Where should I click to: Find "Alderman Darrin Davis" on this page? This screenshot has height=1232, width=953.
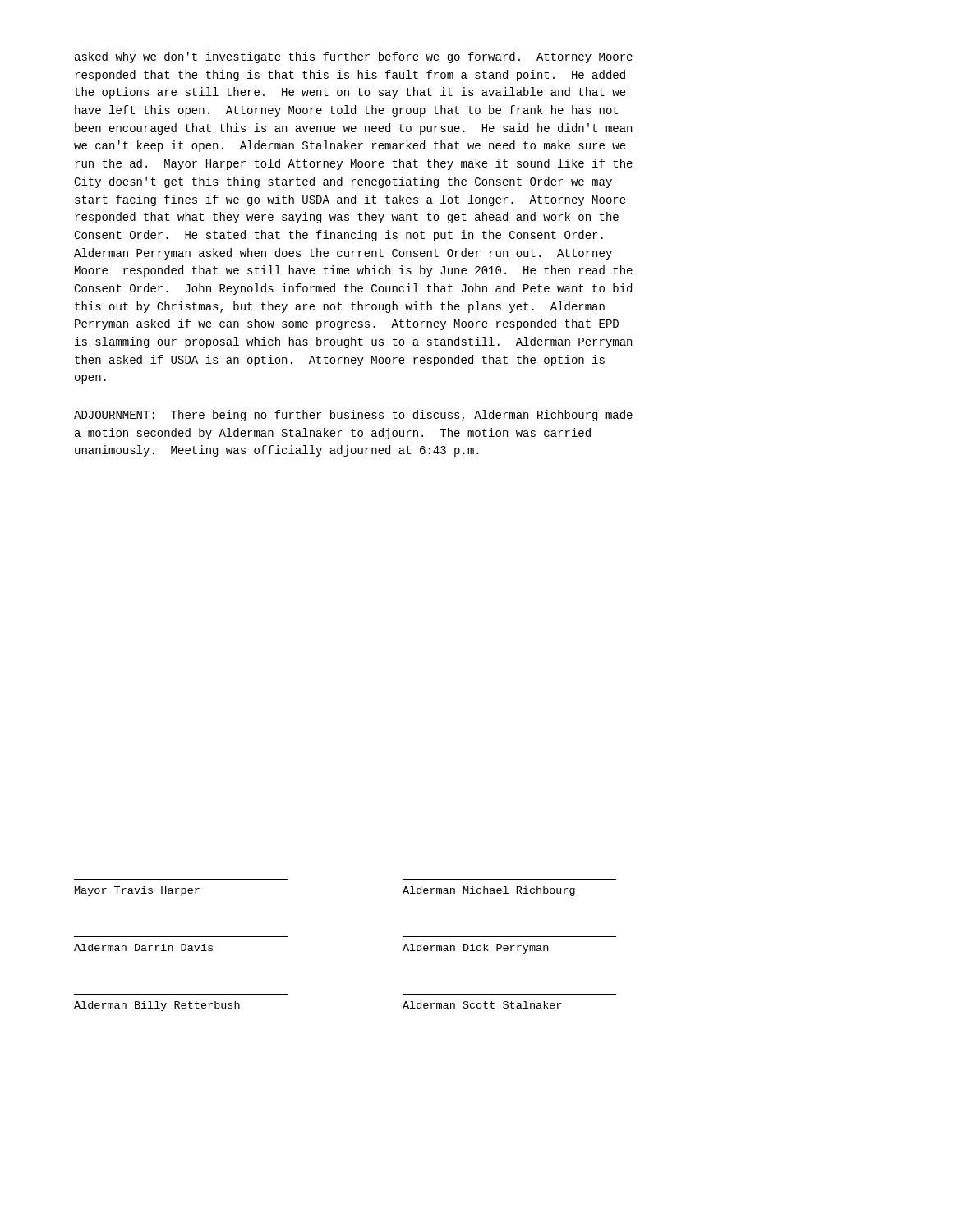tap(205, 945)
